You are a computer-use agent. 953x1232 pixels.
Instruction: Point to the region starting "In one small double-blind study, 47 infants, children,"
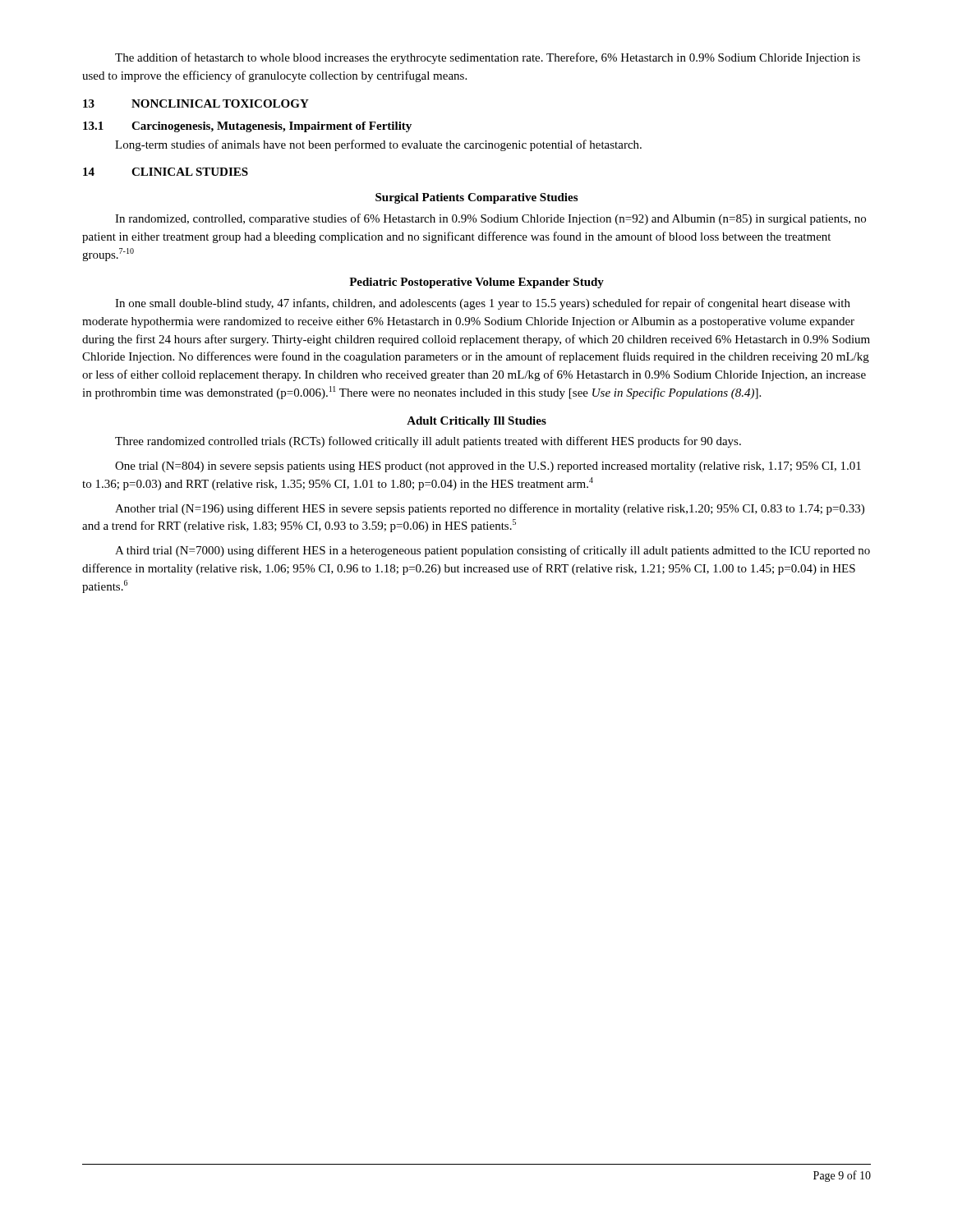pyautogui.click(x=476, y=348)
